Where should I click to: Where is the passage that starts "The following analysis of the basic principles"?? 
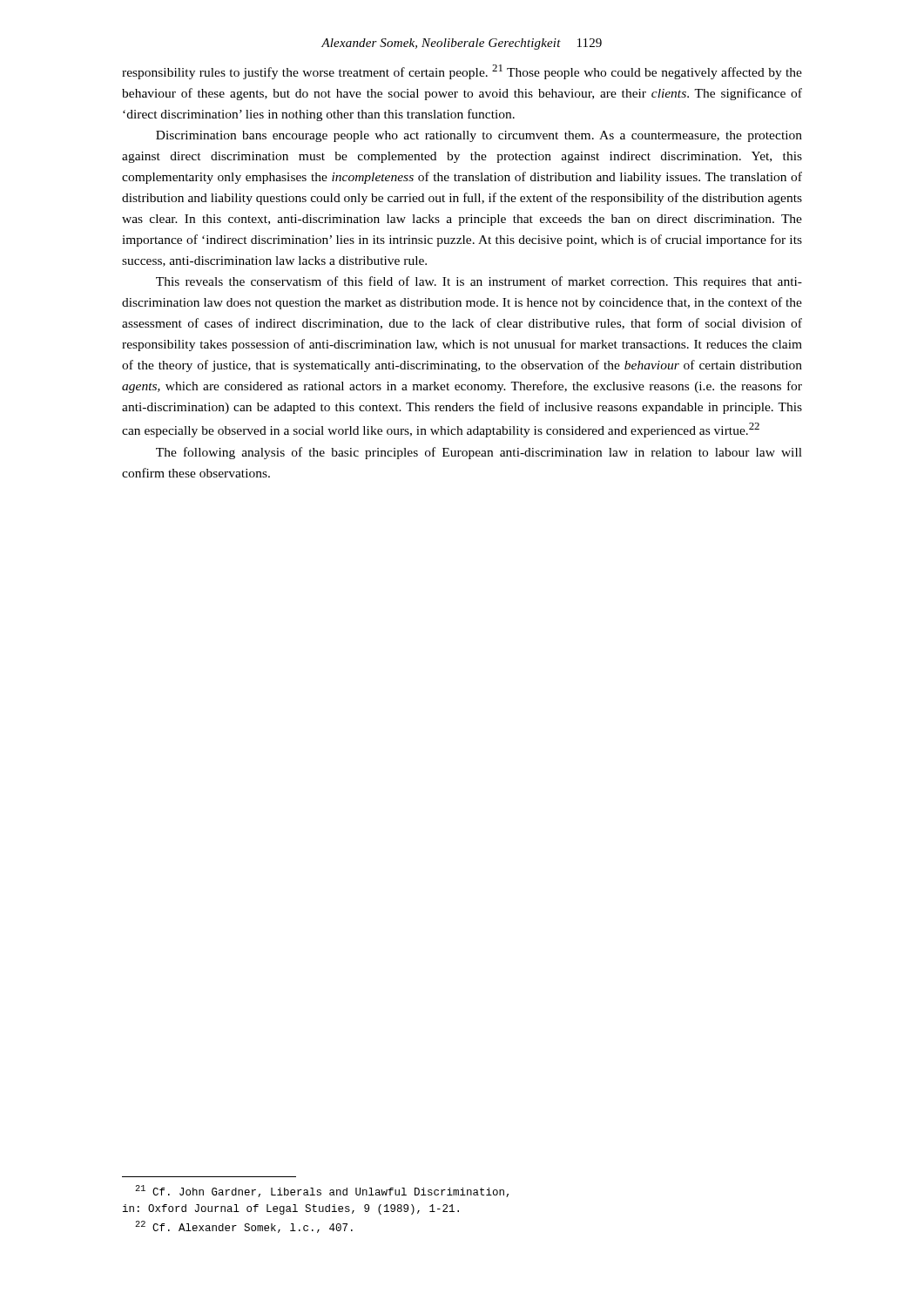[x=462, y=462]
